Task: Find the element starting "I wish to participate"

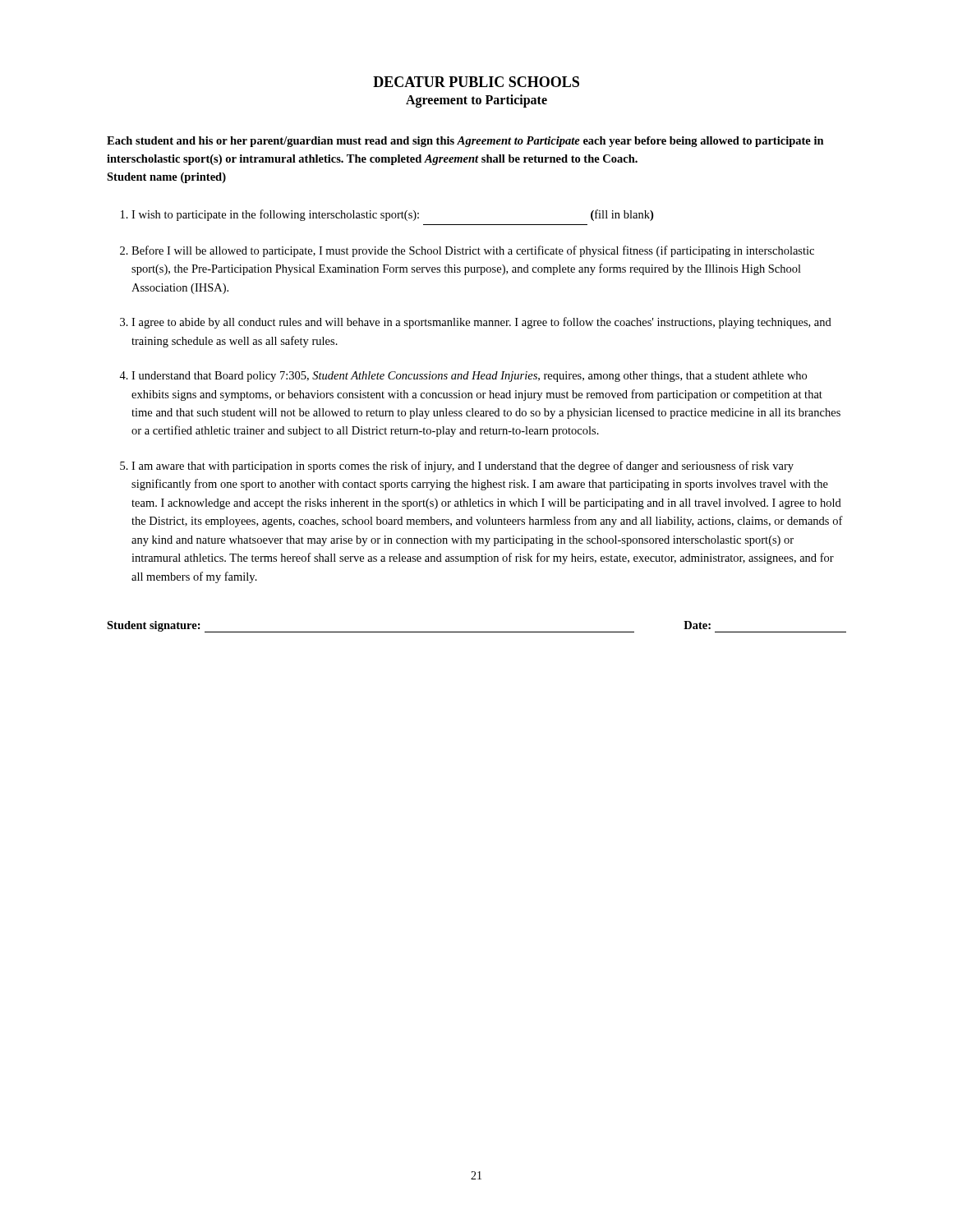Action: pos(393,215)
